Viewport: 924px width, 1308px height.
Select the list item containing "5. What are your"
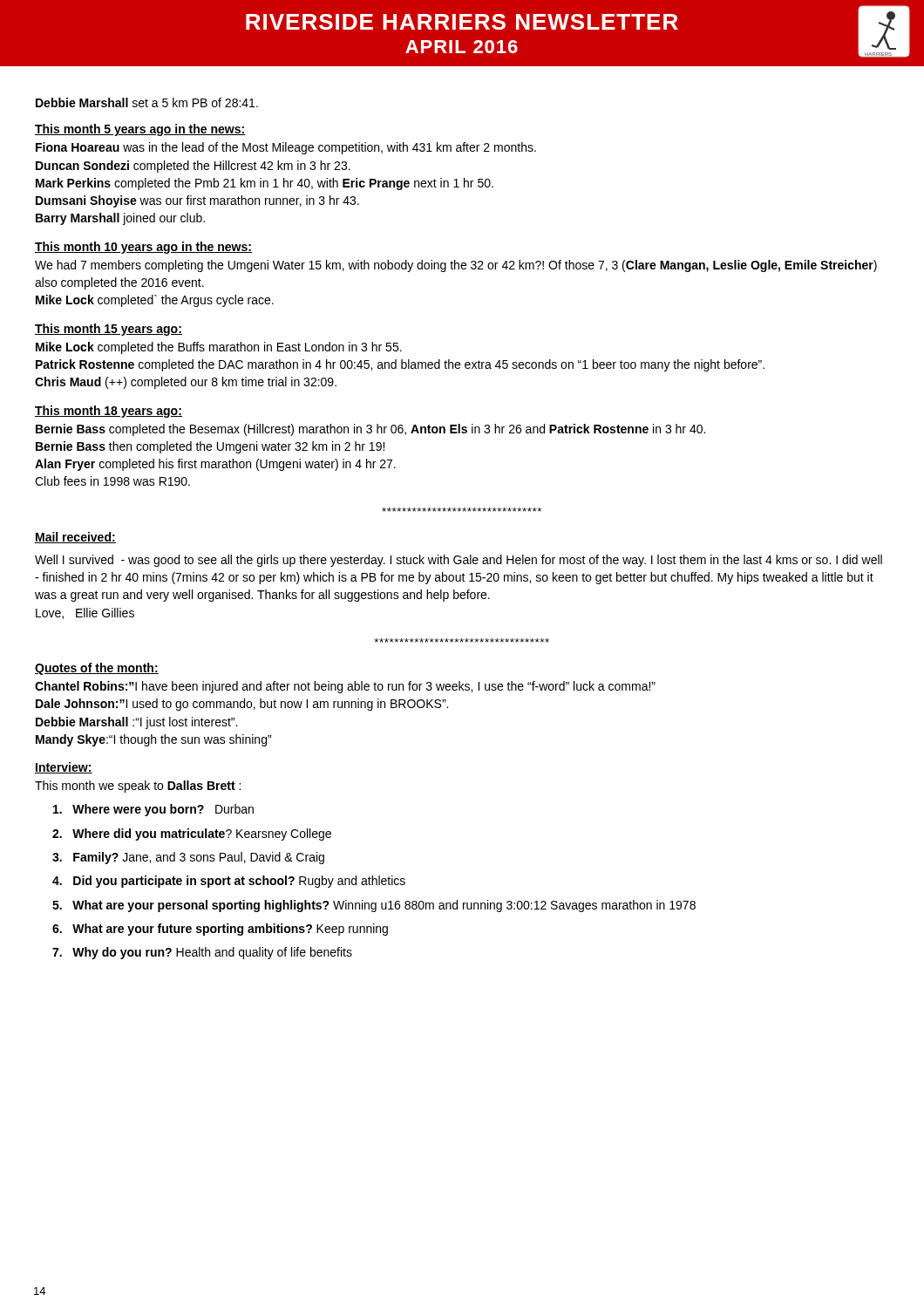pyautogui.click(x=374, y=905)
